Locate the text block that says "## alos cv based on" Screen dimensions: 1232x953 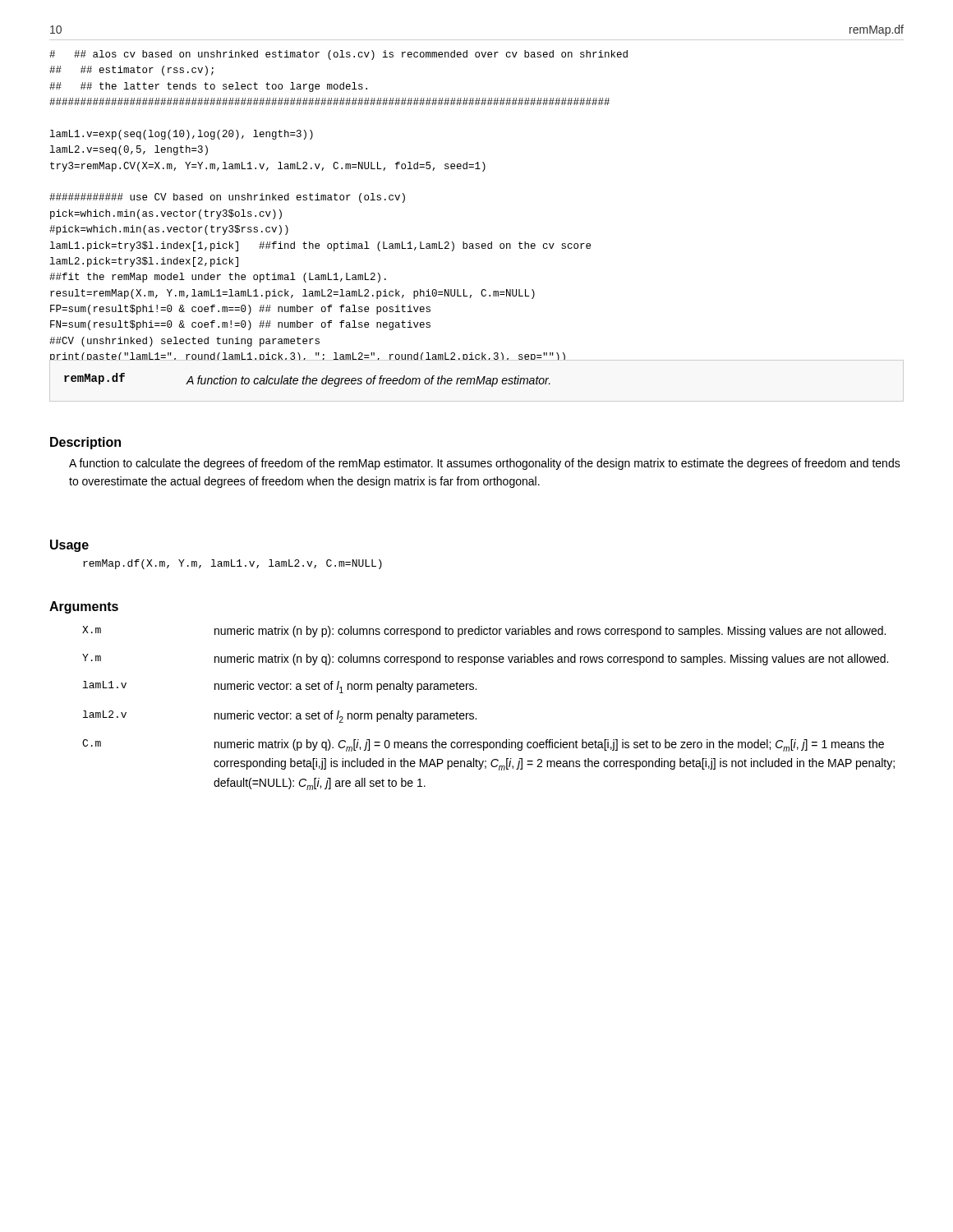point(338,55)
